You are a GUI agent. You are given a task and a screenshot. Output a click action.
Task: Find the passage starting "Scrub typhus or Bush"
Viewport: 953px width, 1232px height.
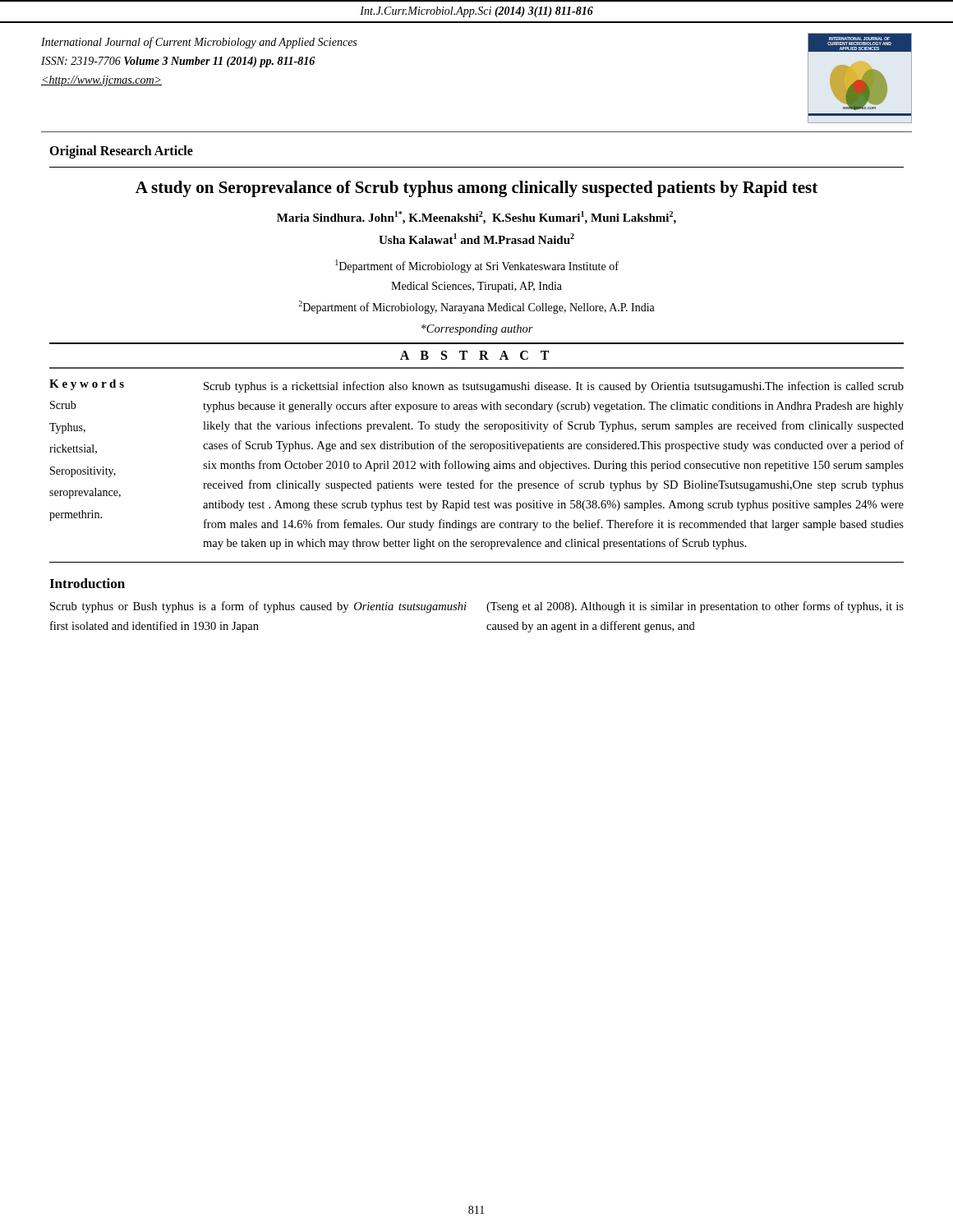[258, 616]
